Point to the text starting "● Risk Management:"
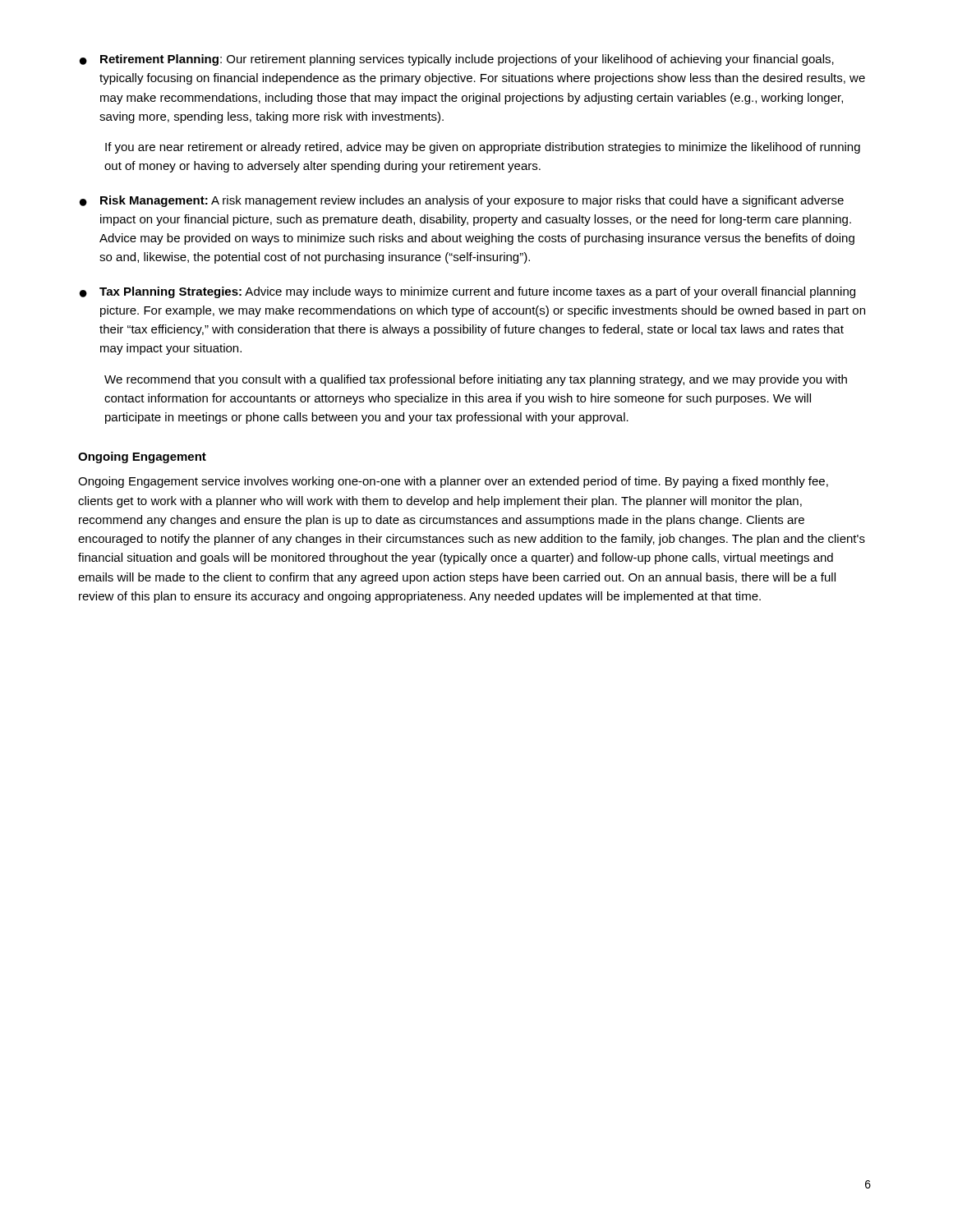 tap(472, 228)
